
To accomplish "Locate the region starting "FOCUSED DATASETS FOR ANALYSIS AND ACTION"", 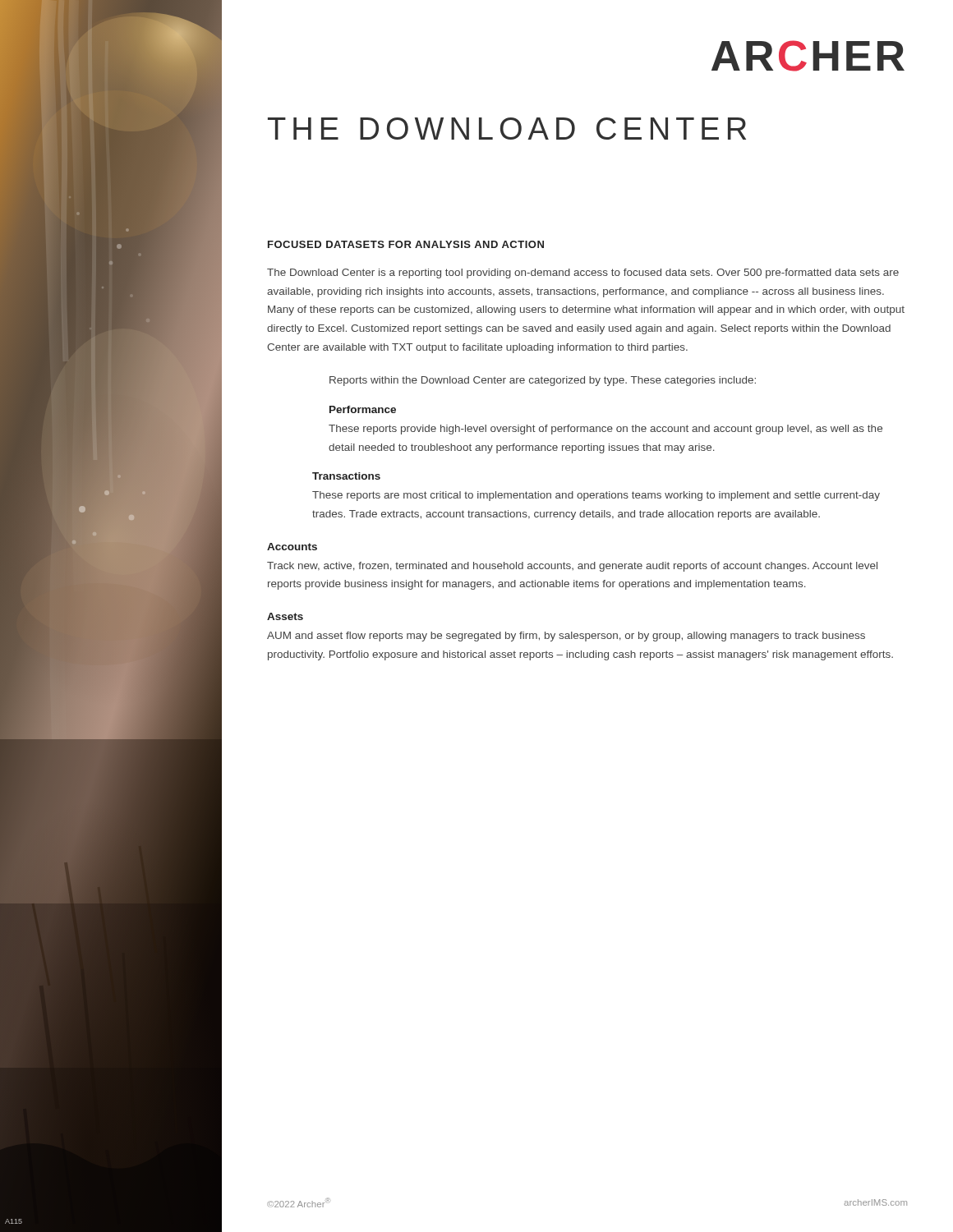I will 406,244.
